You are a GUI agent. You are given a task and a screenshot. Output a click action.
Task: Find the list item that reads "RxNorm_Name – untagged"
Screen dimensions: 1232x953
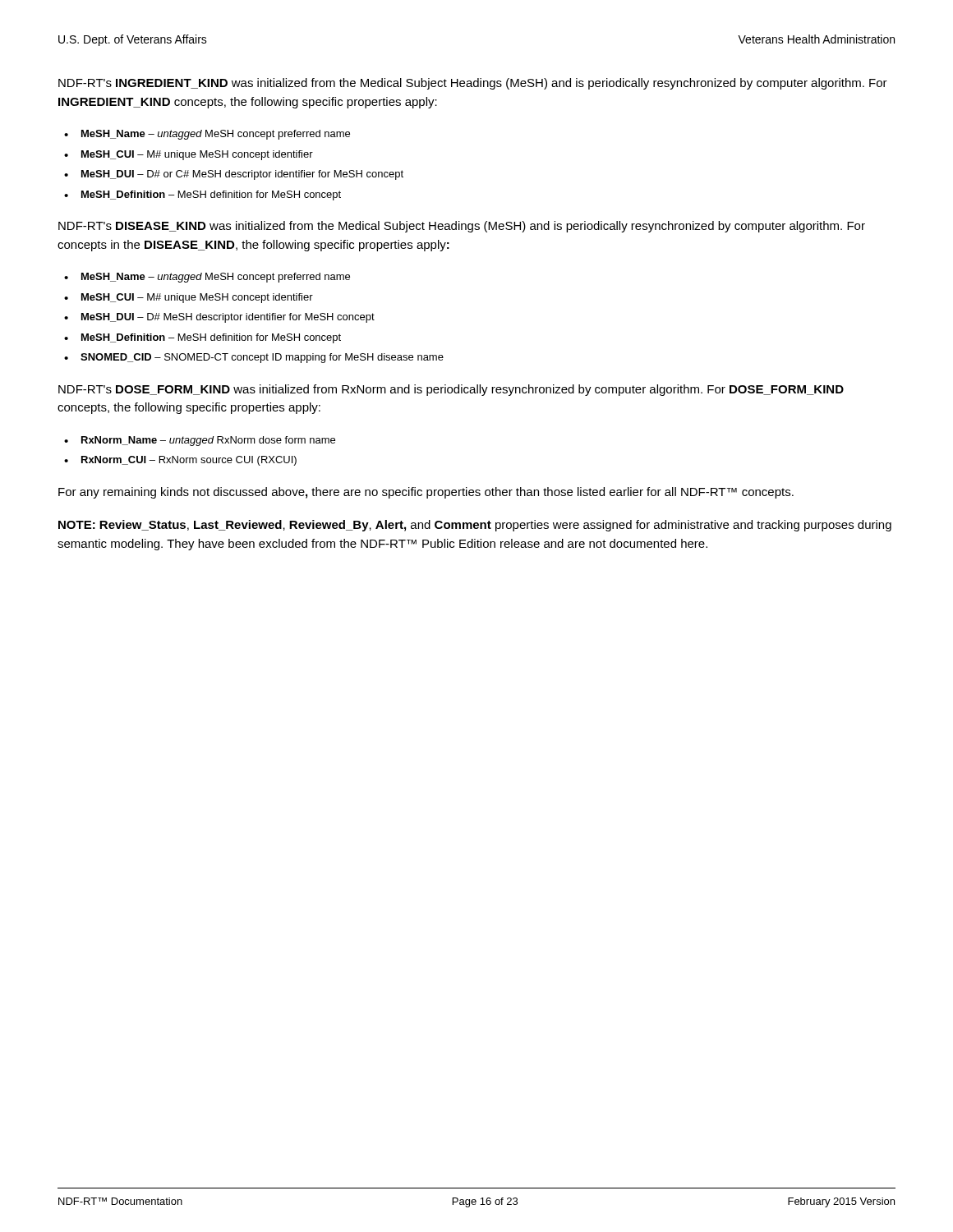tap(208, 439)
